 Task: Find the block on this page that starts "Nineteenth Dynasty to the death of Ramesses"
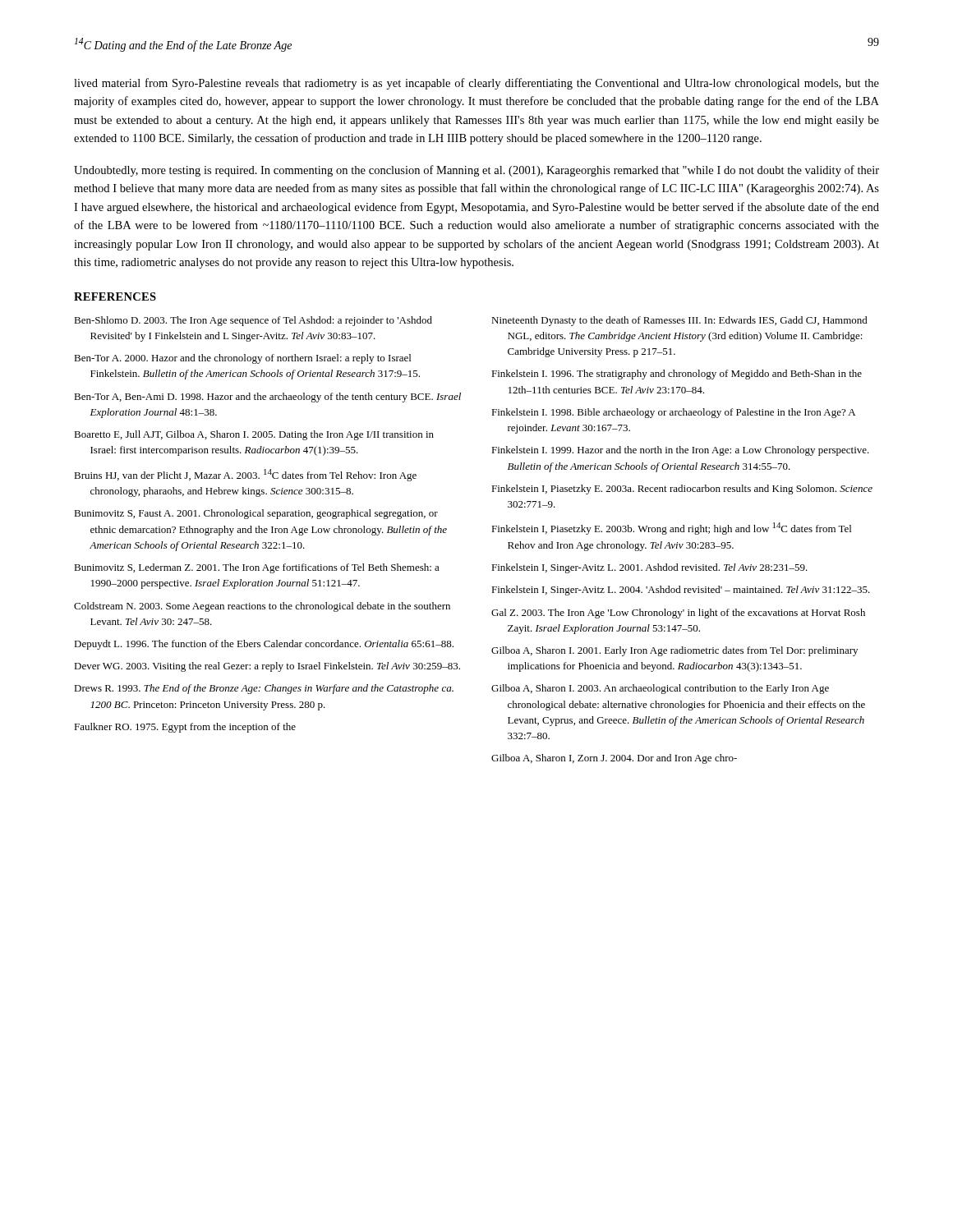[679, 335]
